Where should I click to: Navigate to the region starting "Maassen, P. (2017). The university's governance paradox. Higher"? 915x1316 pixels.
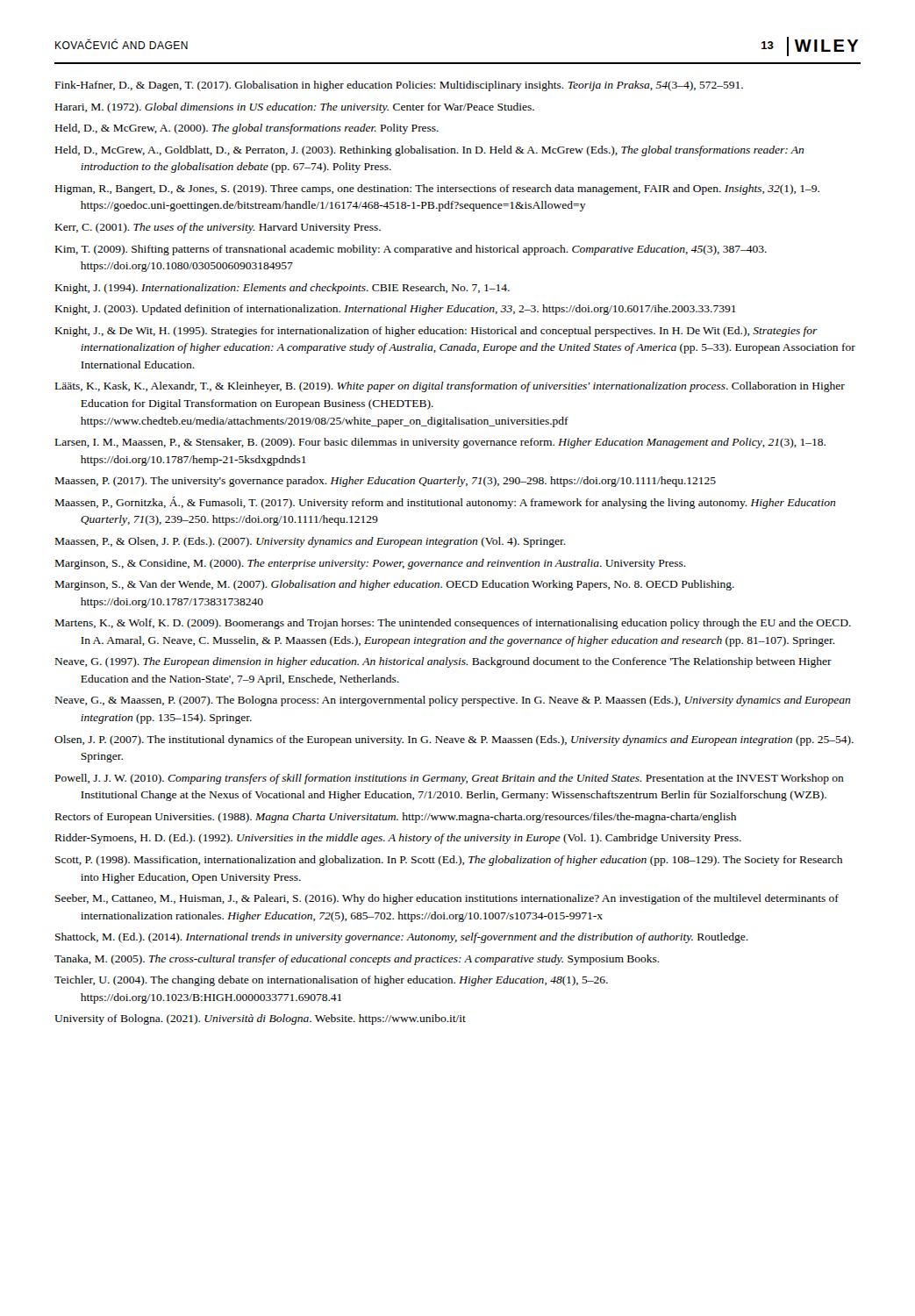(x=385, y=481)
